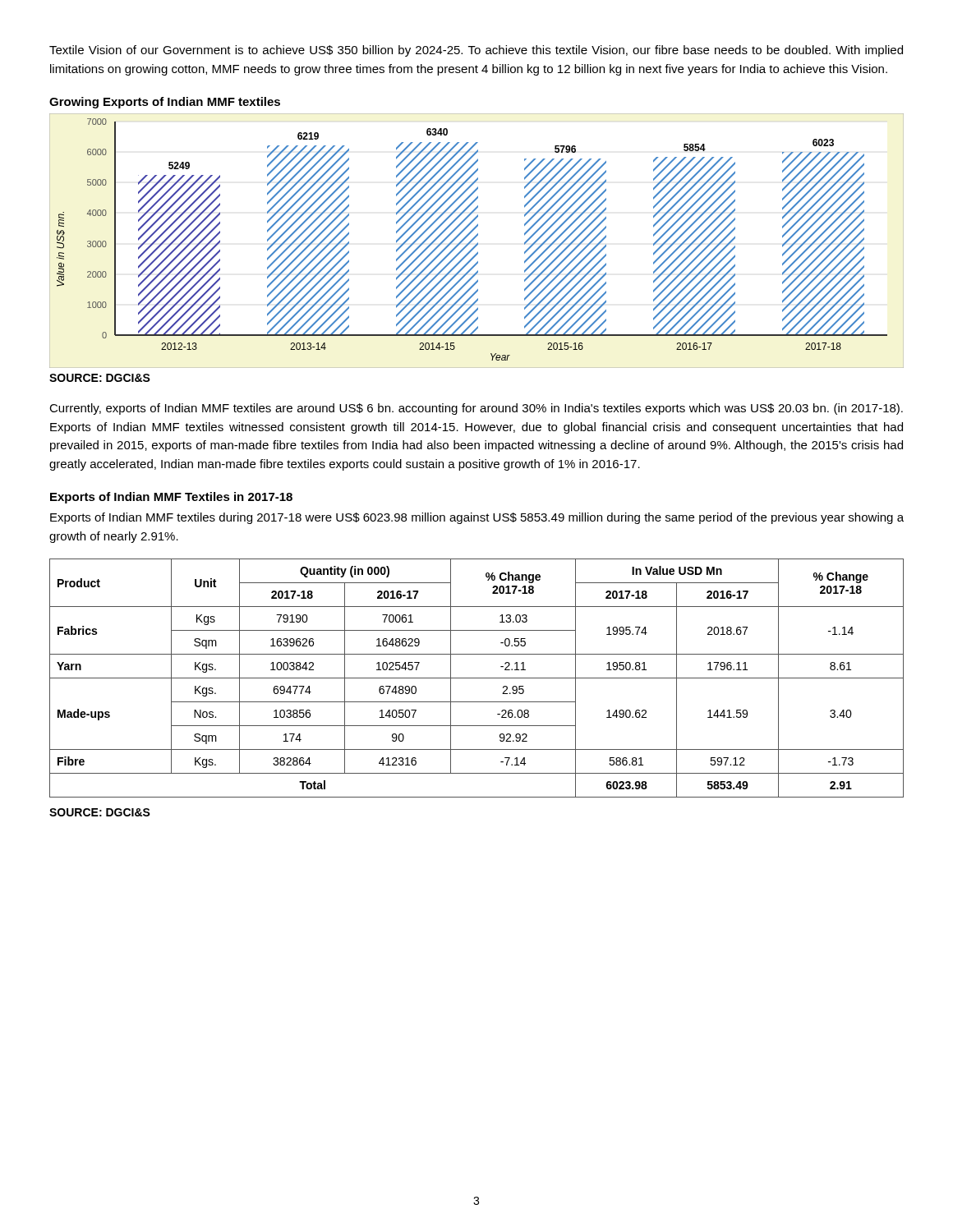Point to the text starting "Textile Vision of our Government is"
The width and height of the screenshot is (953, 1232).
(476, 59)
